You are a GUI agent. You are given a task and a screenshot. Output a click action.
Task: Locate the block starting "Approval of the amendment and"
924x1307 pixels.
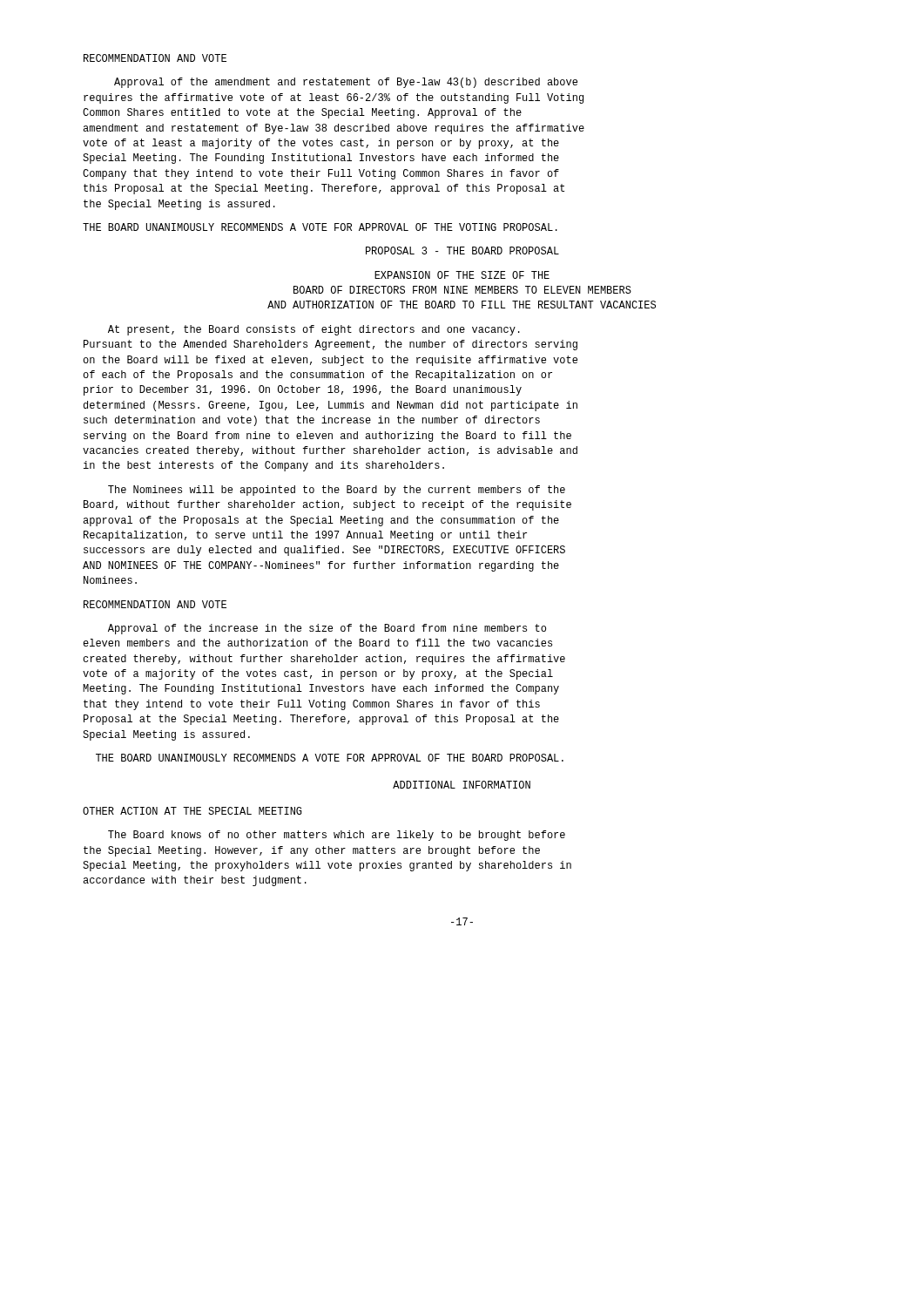[x=334, y=144]
